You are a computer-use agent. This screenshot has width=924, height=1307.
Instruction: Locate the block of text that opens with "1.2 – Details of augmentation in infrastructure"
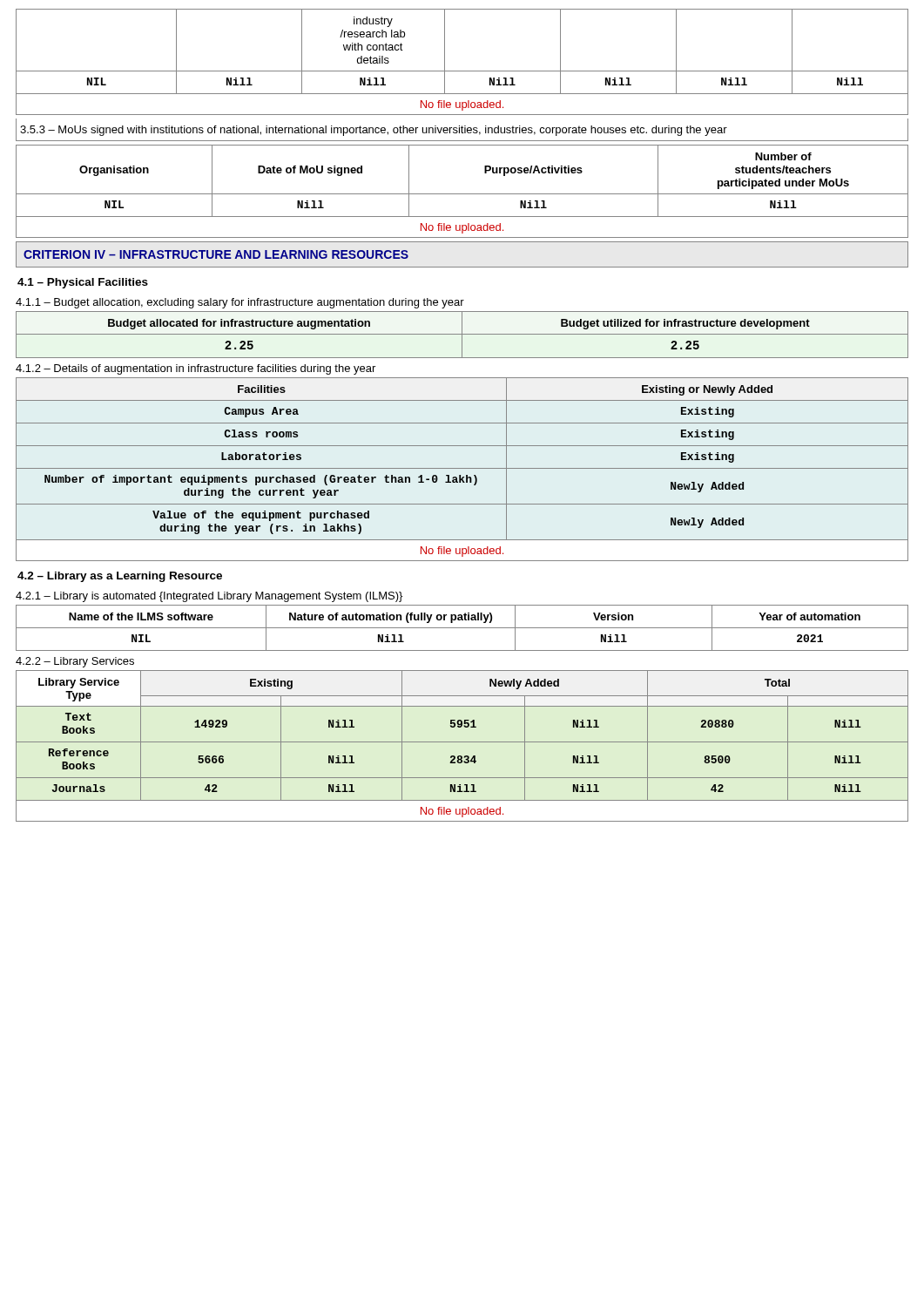click(x=196, y=368)
